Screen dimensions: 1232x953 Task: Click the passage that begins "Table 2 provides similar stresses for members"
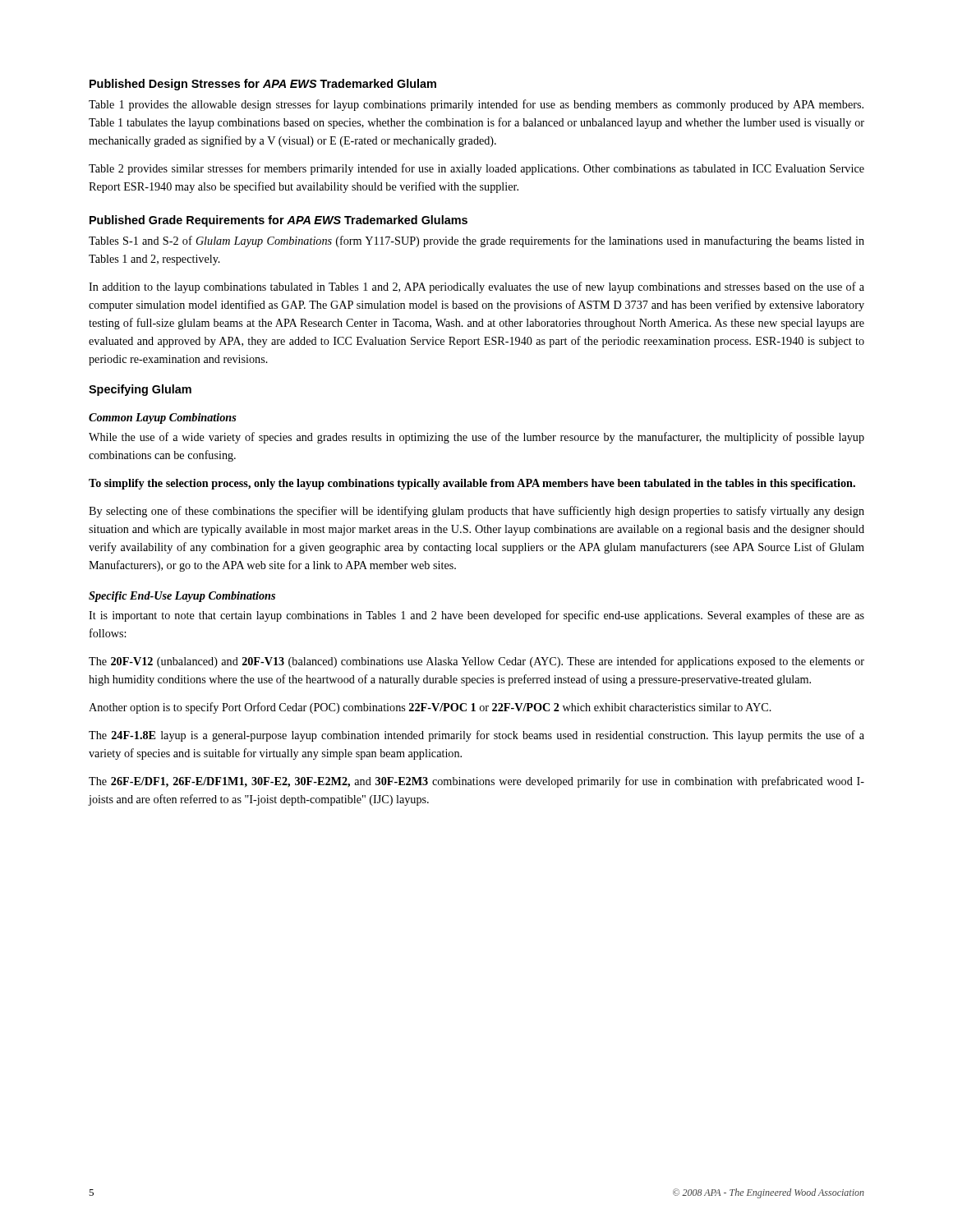pyautogui.click(x=476, y=177)
